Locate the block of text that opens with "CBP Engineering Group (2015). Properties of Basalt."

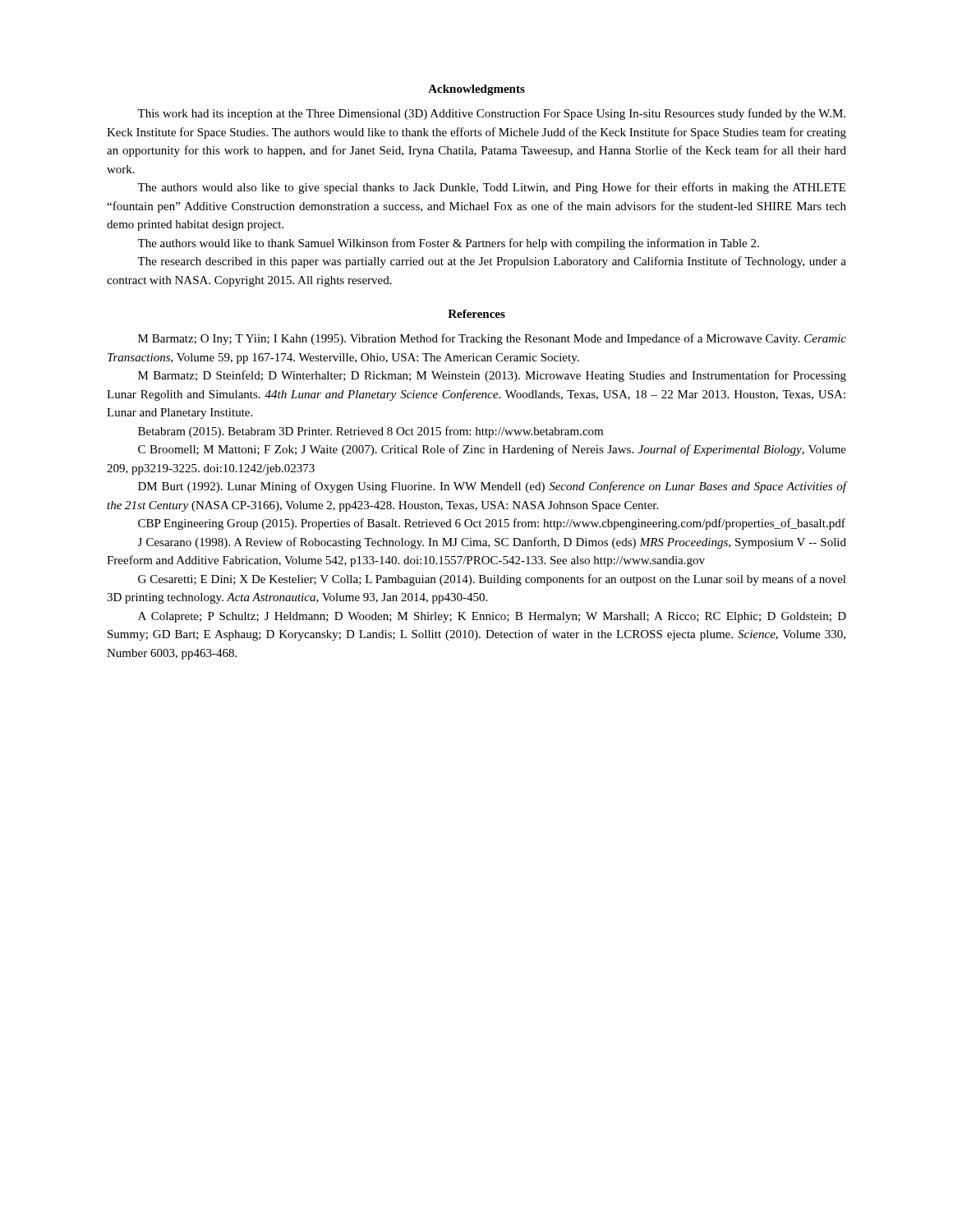pos(491,523)
